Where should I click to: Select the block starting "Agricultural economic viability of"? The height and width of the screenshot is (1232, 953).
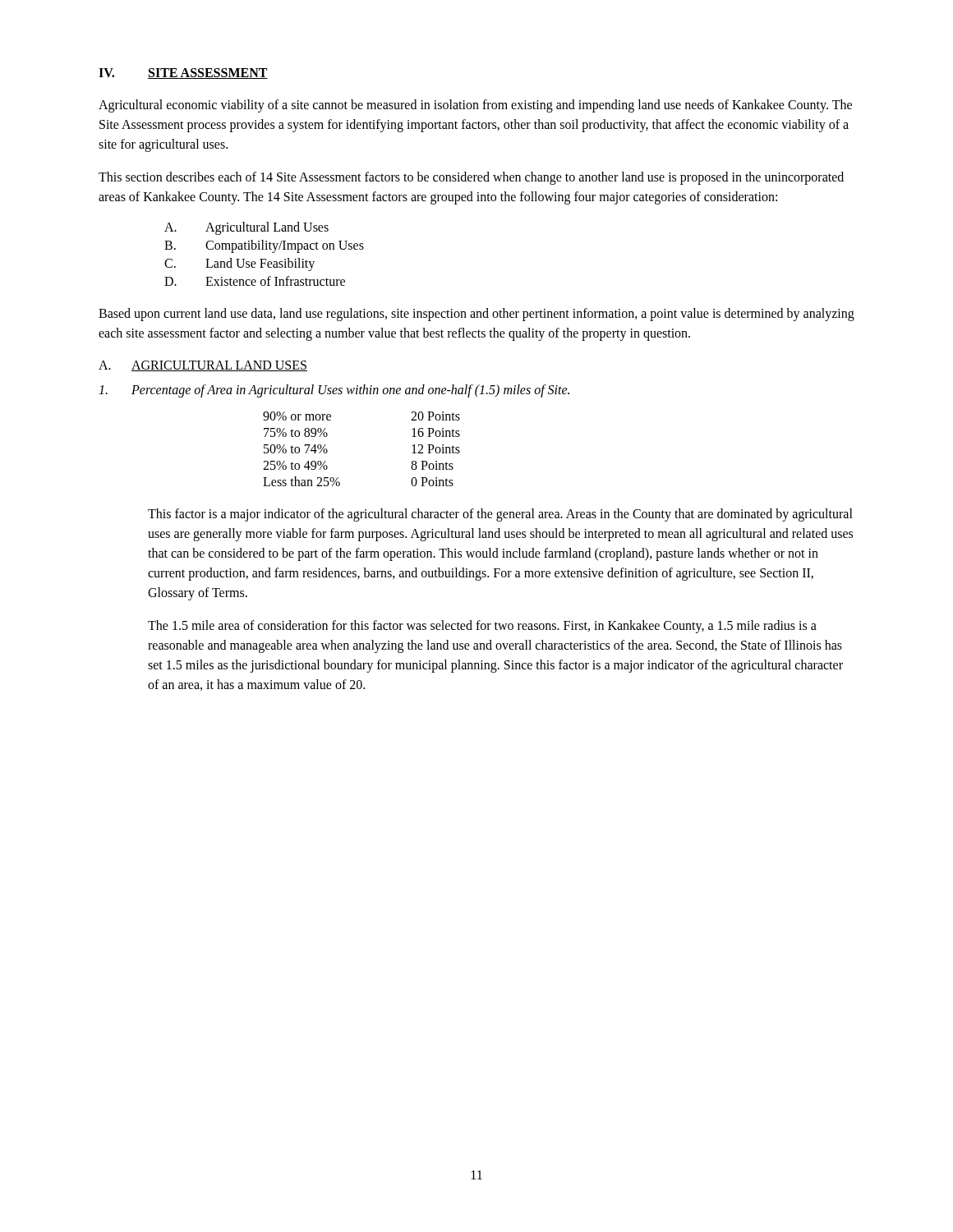point(476,125)
